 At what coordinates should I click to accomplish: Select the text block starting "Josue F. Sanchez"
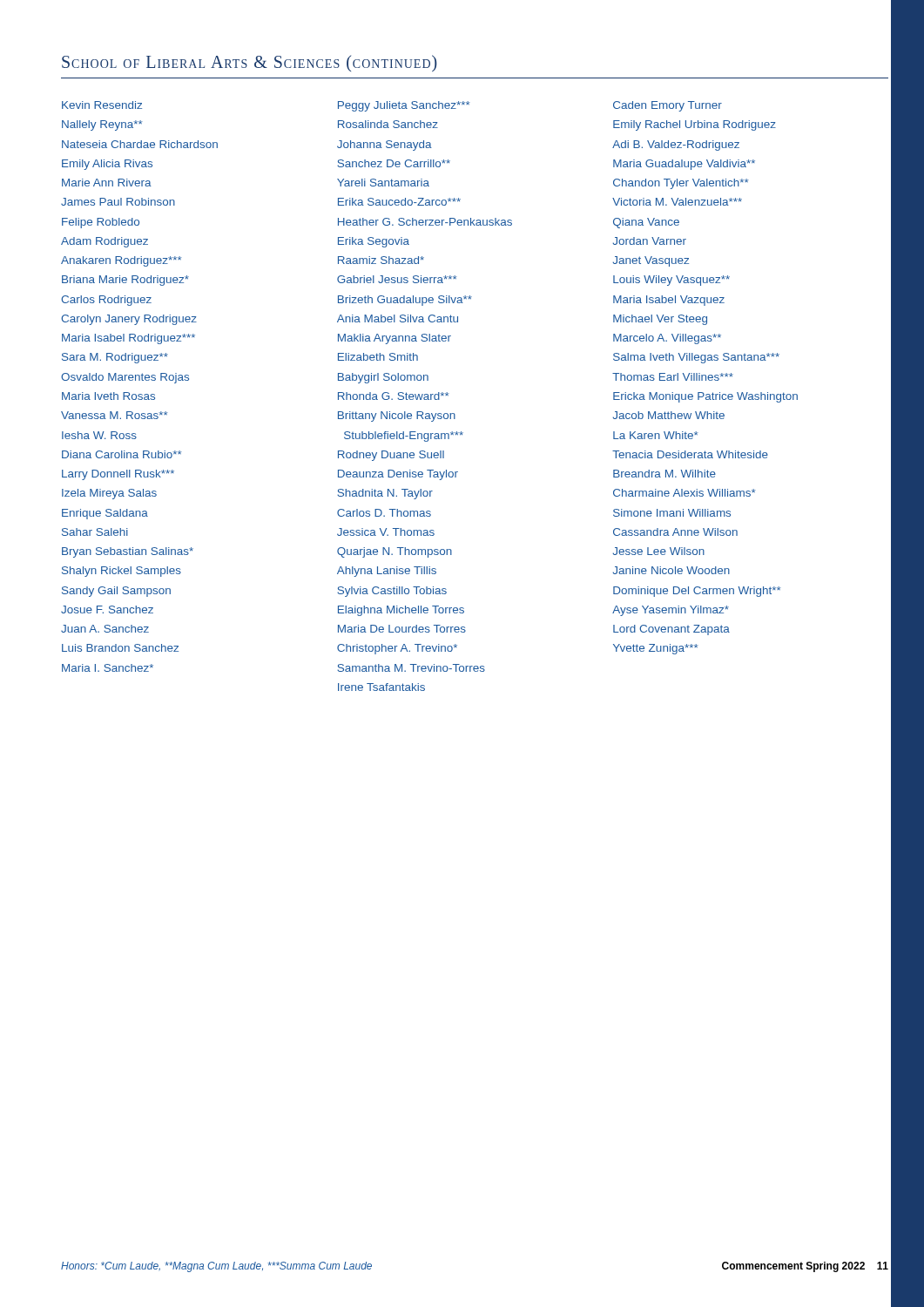(x=107, y=609)
